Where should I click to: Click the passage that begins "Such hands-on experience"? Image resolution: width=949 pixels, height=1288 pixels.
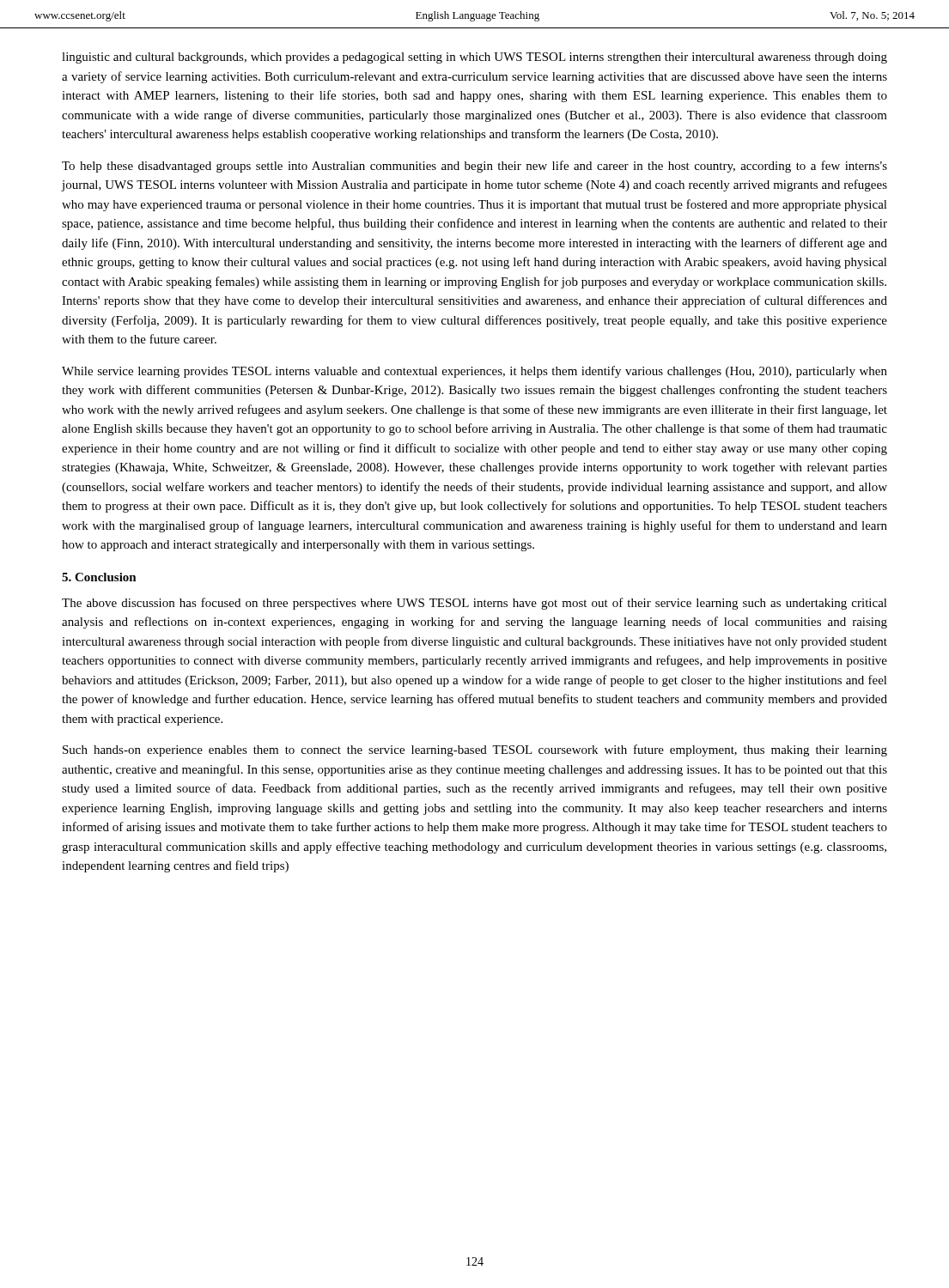coord(474,808)
